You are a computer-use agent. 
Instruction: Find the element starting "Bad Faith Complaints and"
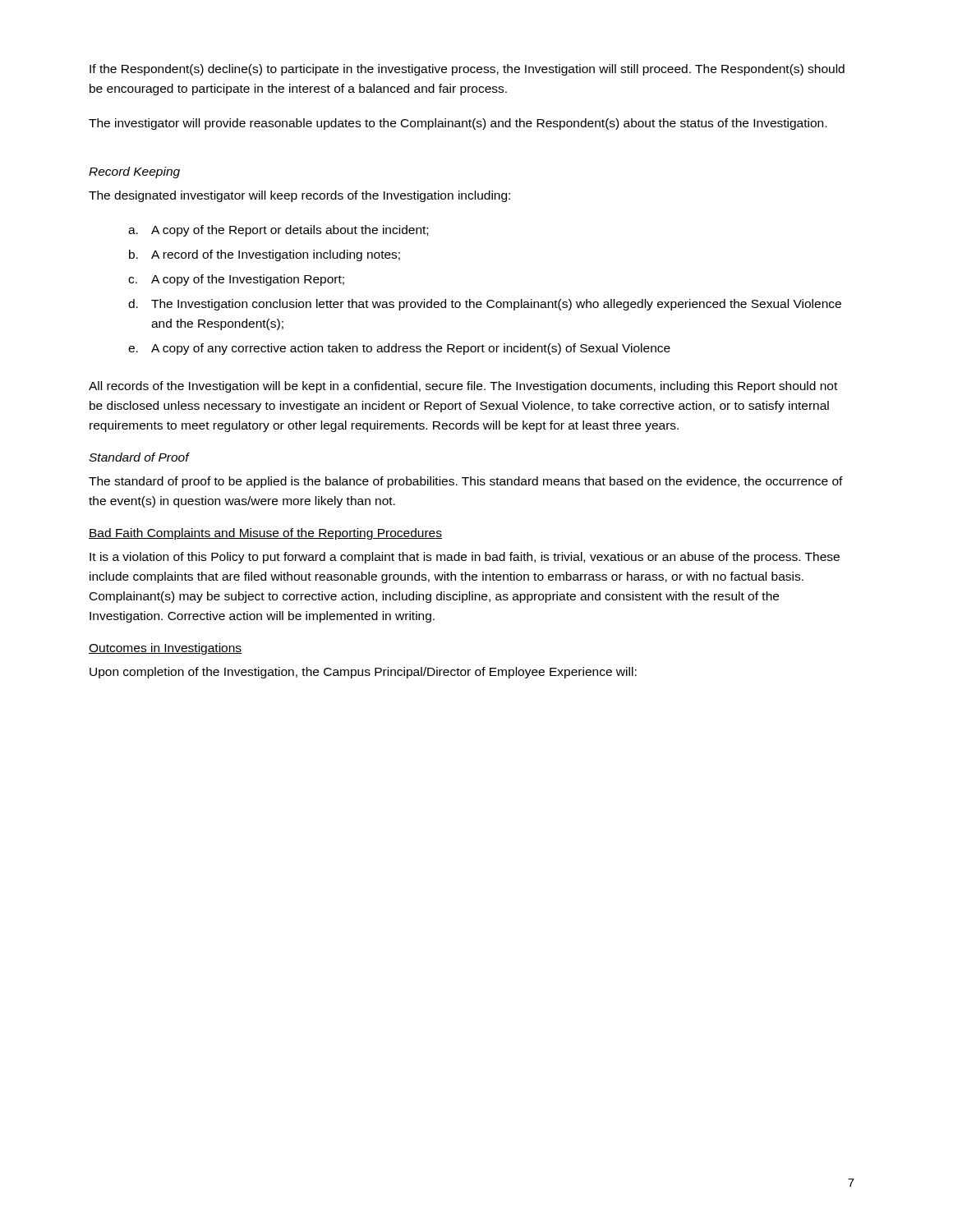click(x=265, y=533)
